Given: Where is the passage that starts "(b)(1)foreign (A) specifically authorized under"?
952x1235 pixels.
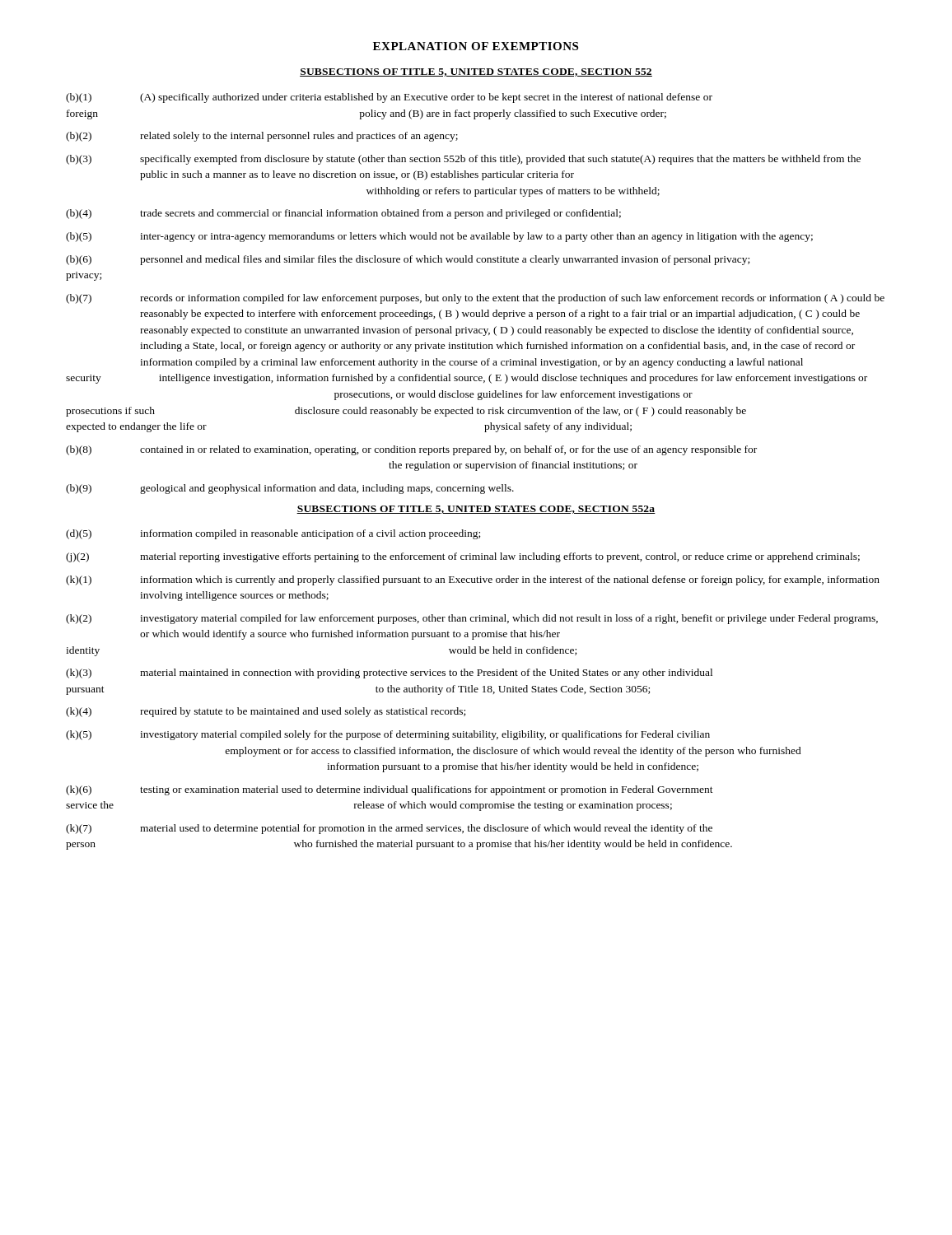Looking at the screenshot, I should tap(476, 105).
